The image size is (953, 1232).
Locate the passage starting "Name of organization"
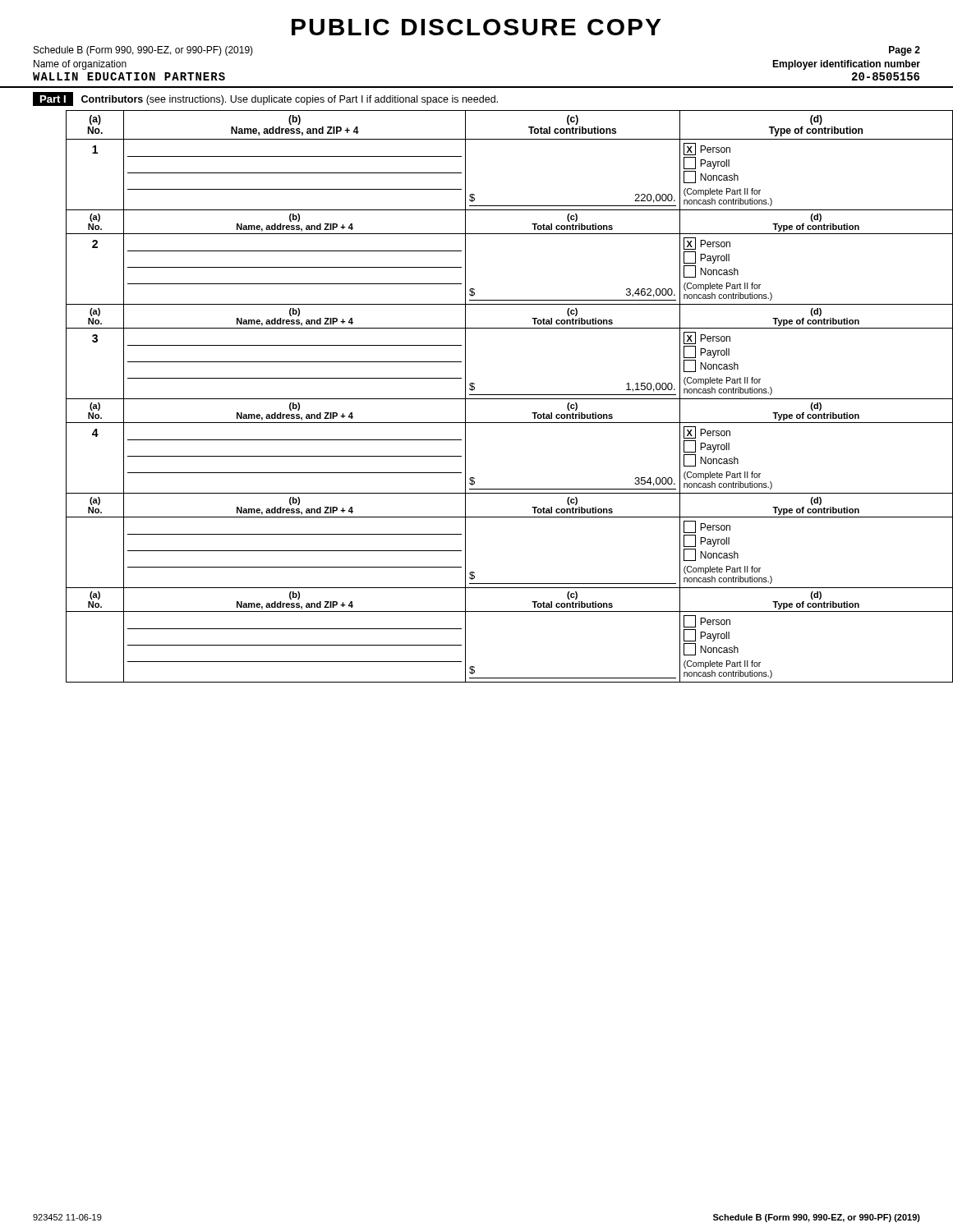click(80, 64)
